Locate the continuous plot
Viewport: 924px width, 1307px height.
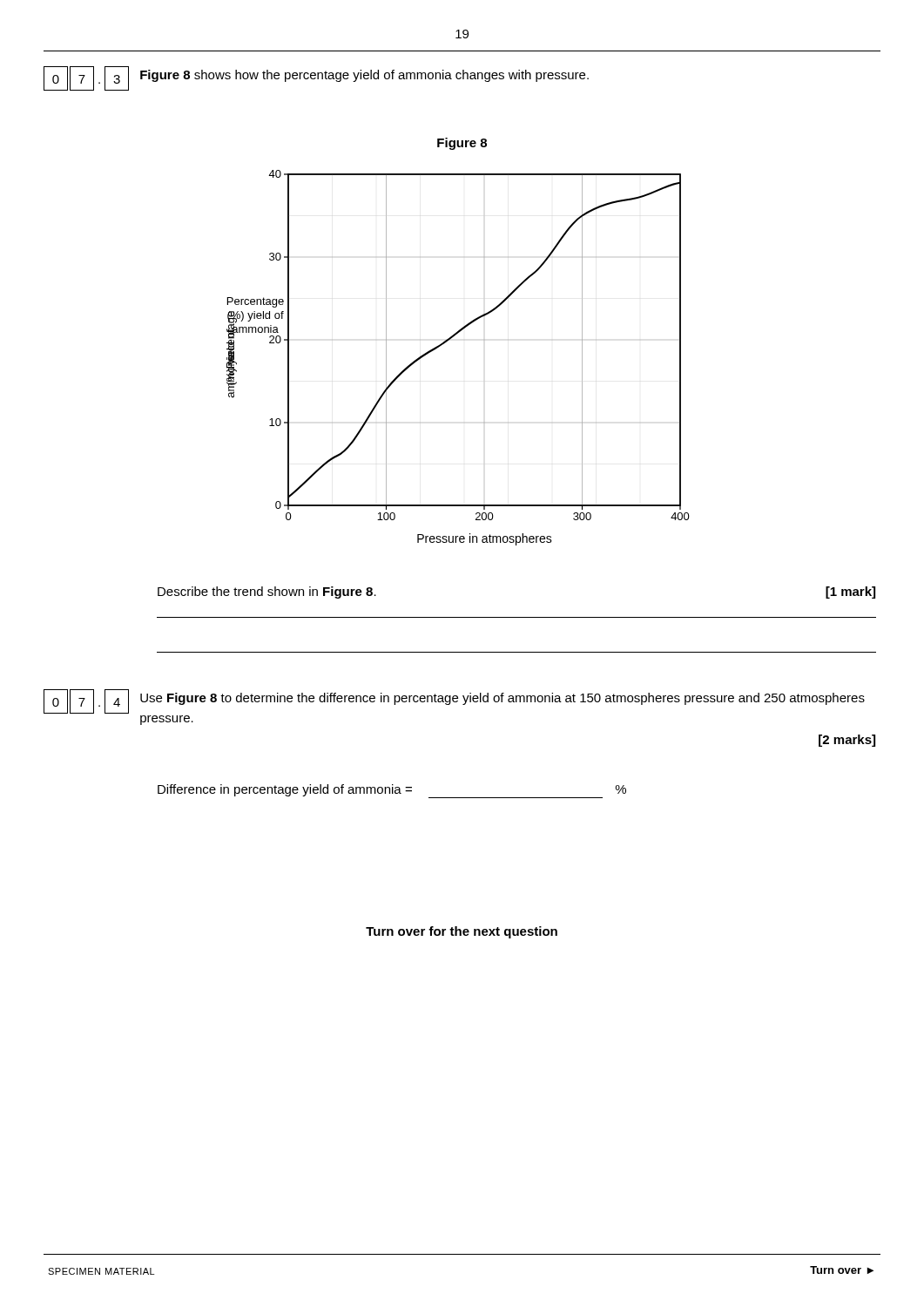462,362
